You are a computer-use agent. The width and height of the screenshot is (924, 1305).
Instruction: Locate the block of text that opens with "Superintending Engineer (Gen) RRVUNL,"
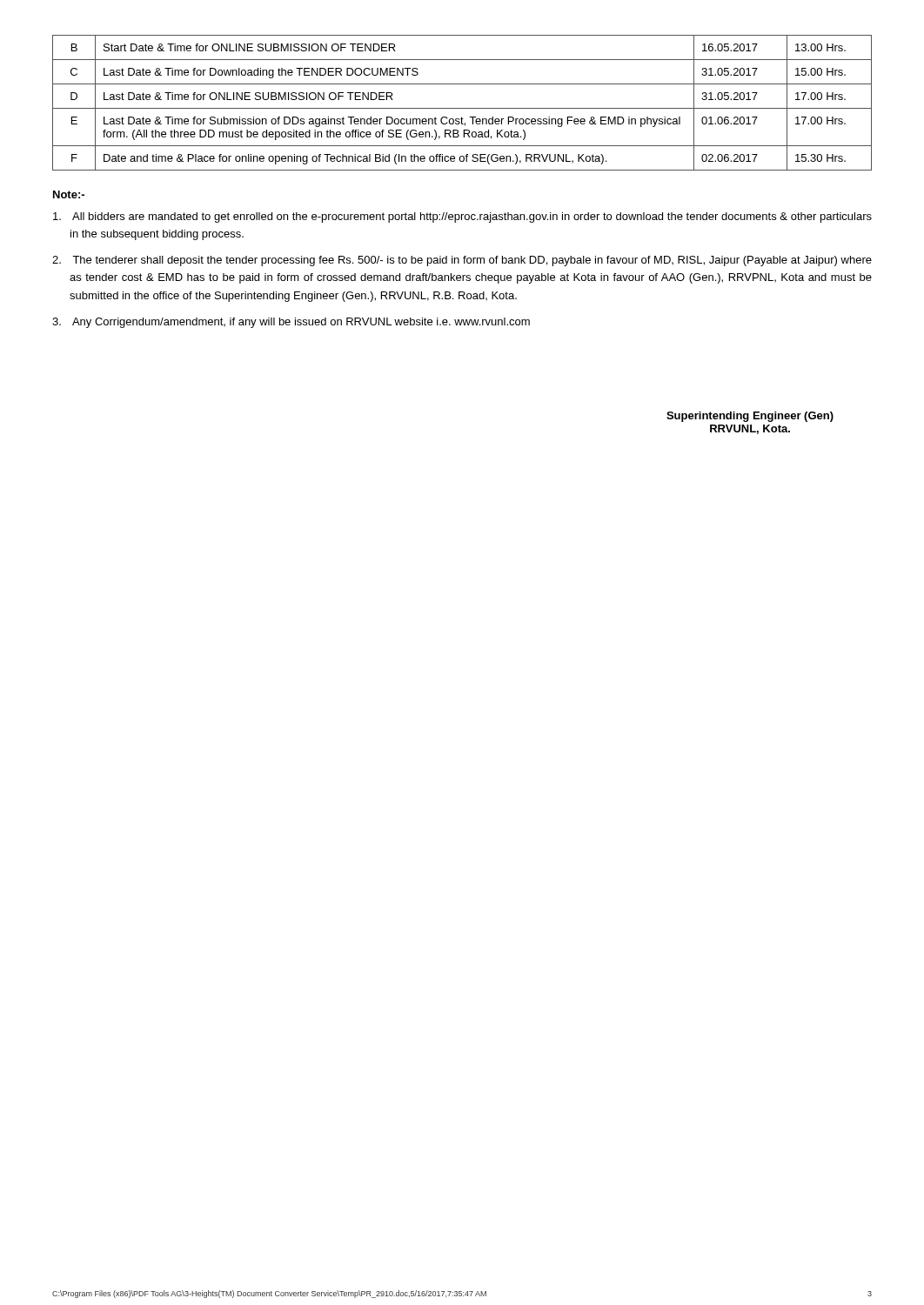750,422
